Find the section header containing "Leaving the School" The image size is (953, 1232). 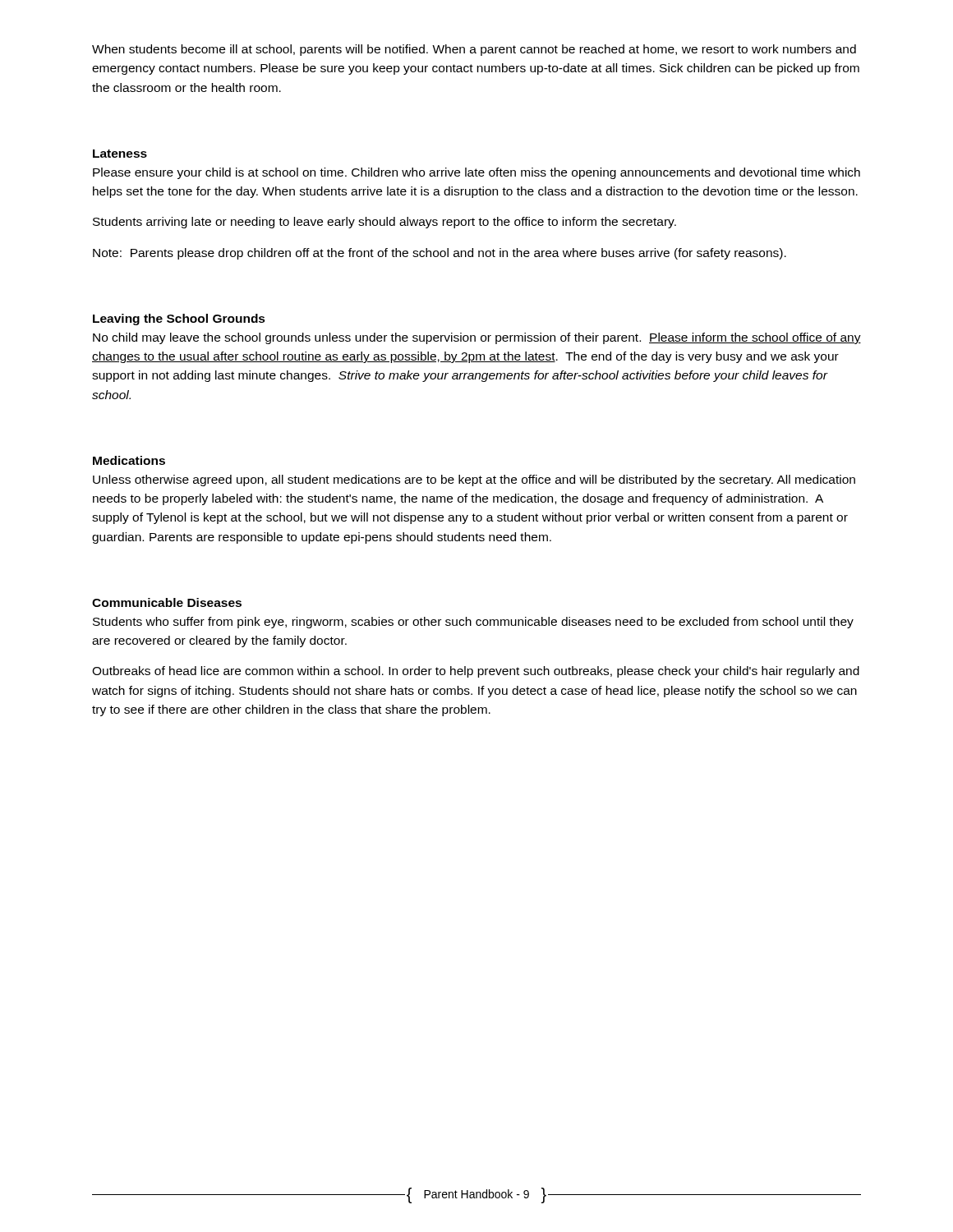tap(179, 318)
